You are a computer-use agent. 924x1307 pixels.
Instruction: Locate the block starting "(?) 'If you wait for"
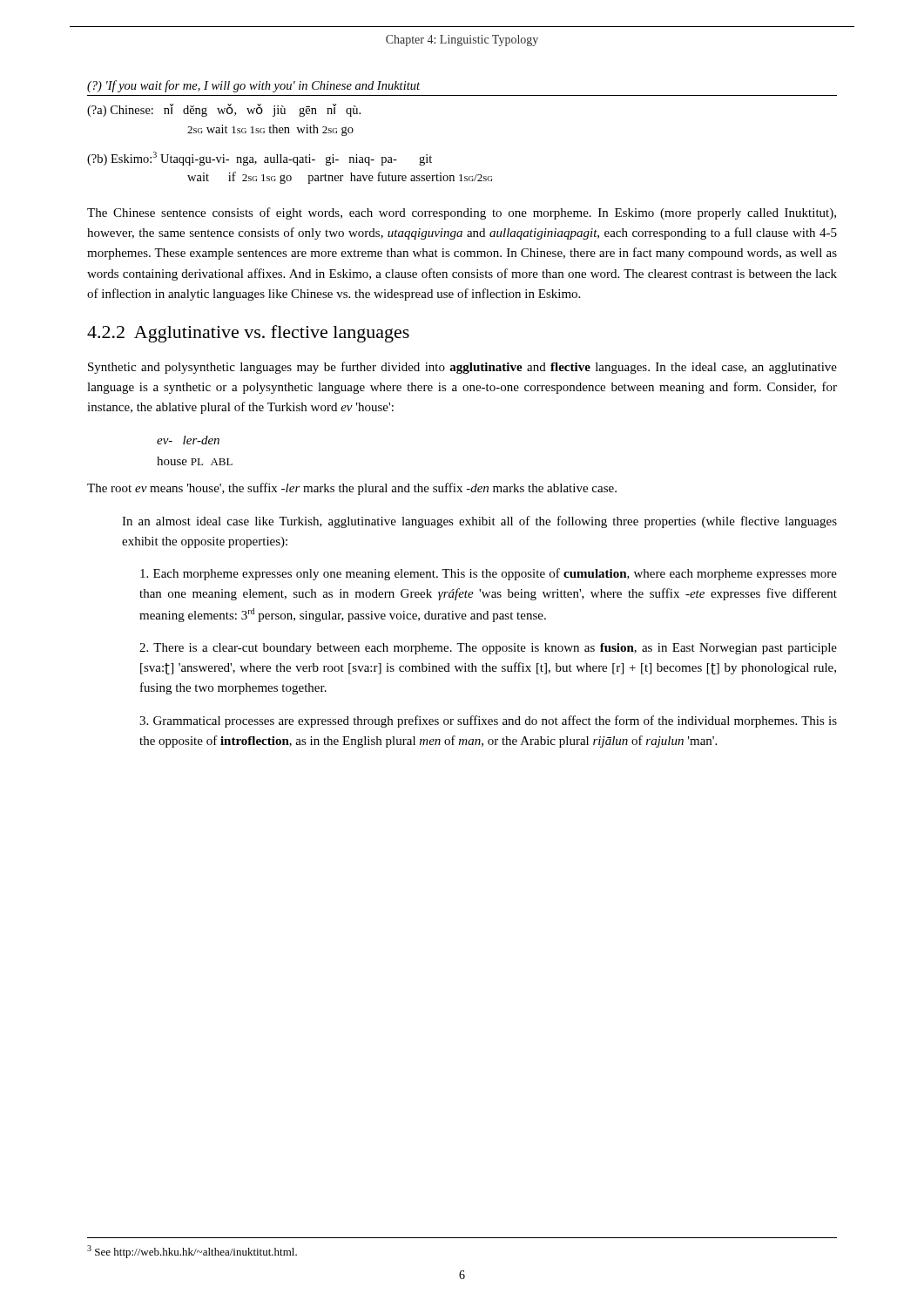(253, 85)
